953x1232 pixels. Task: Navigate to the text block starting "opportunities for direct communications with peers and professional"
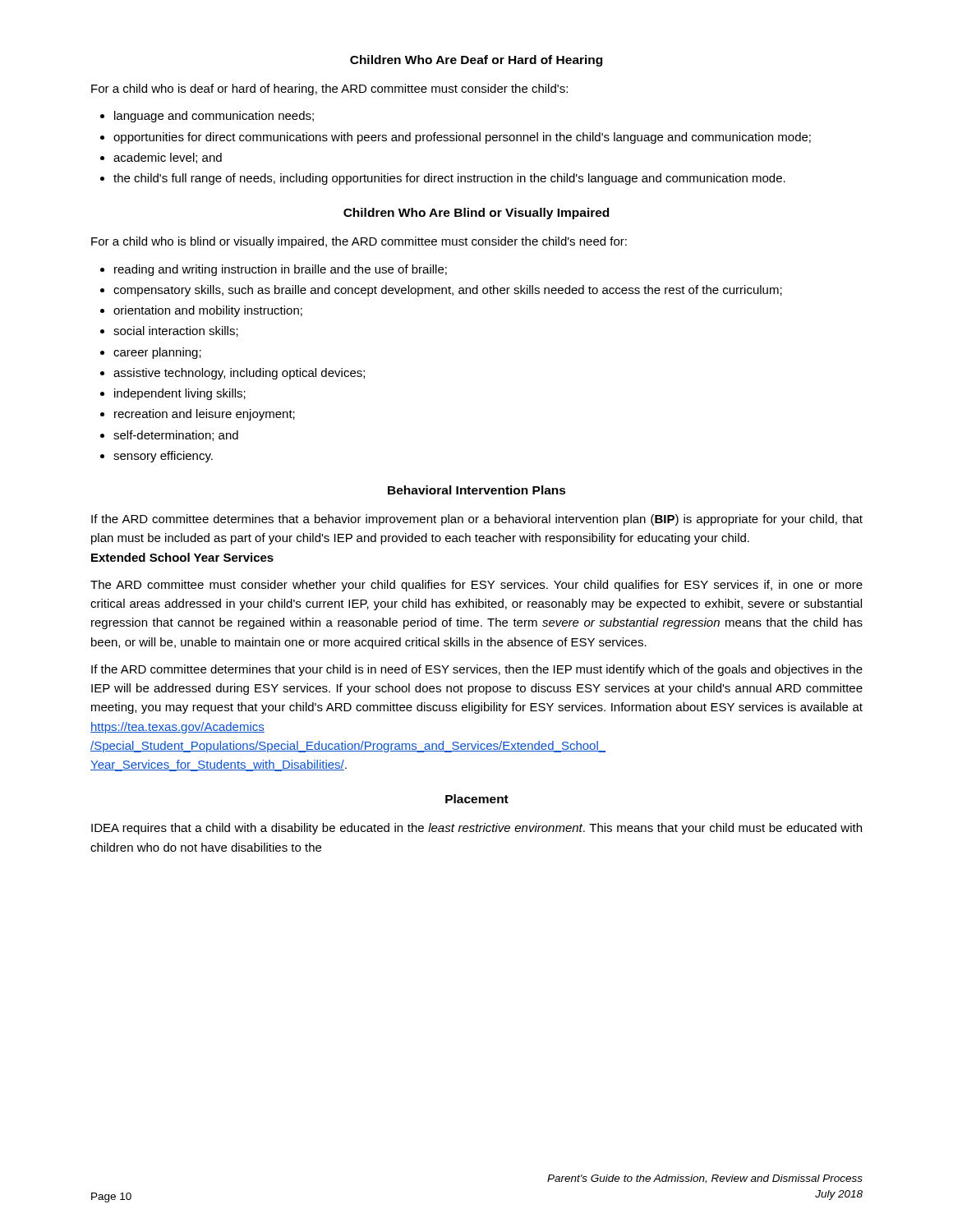(463, 136)
